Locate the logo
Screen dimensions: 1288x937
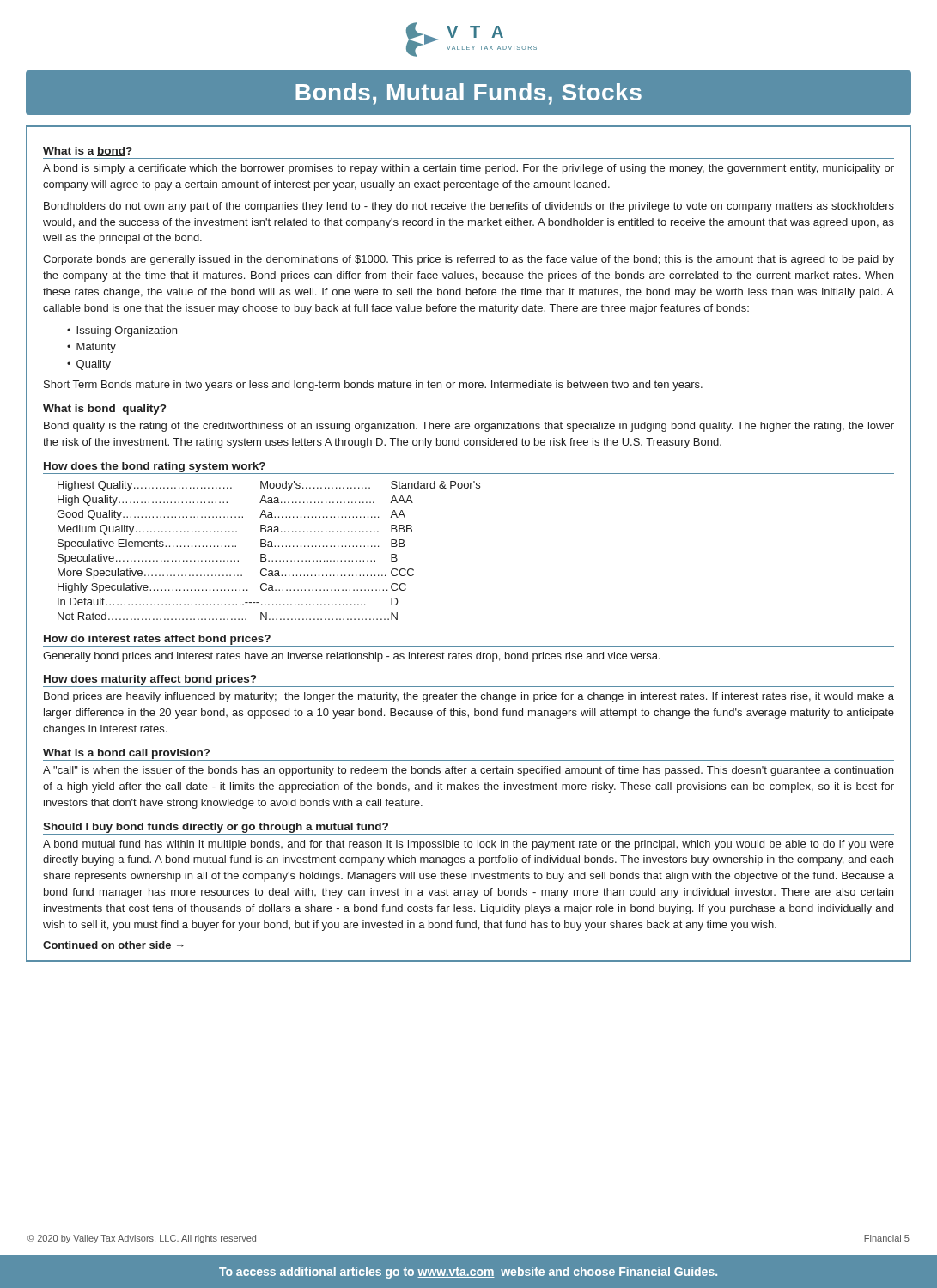tap(468, 35)
